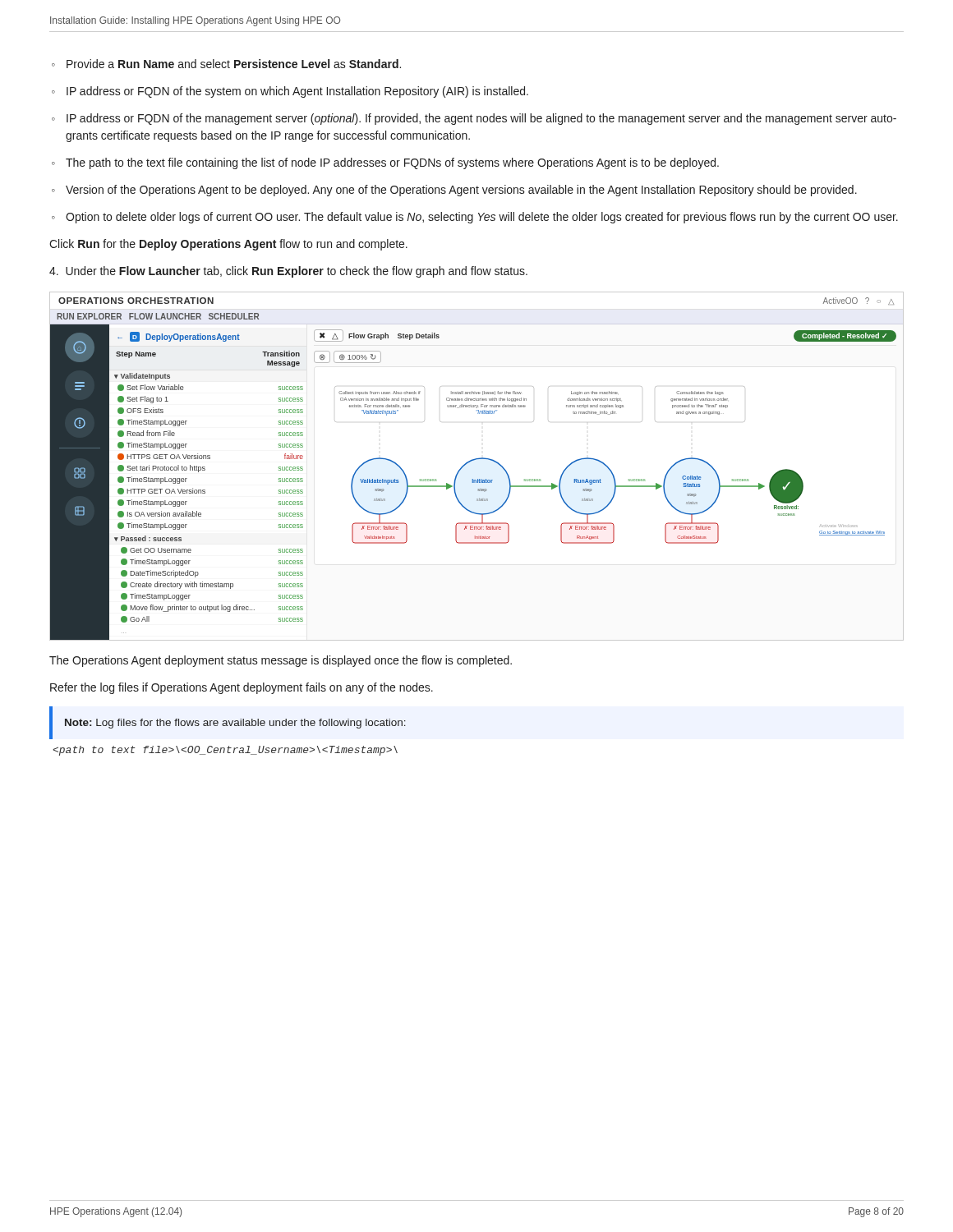Click the passage that begins "Refer the log files if Operations"

coord(241,687)
